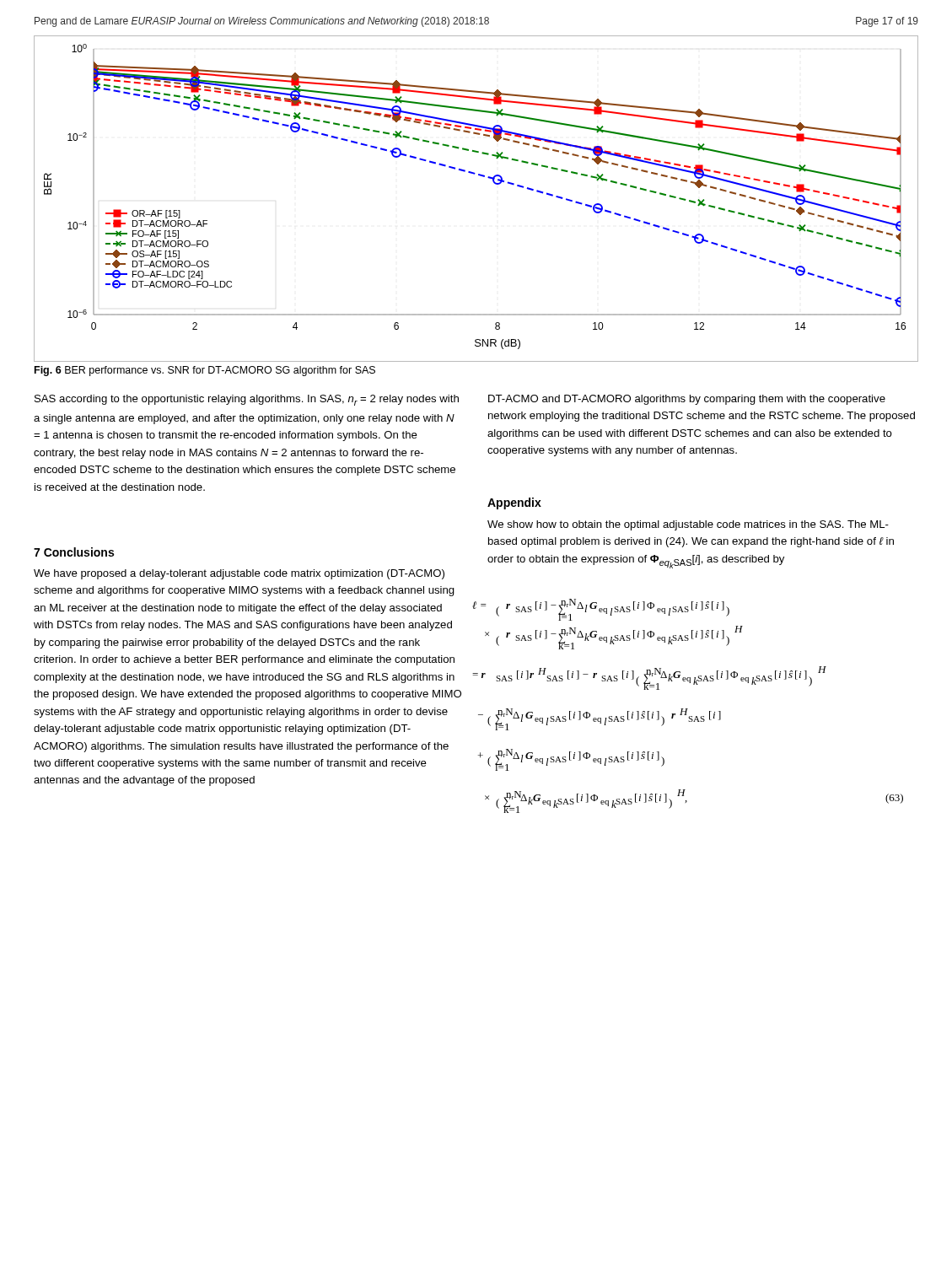Click on the text block starting "Fig. 6 BER performance vs. SNR"
Screen dimensions: 1265x952
click(x=205, y=370)
